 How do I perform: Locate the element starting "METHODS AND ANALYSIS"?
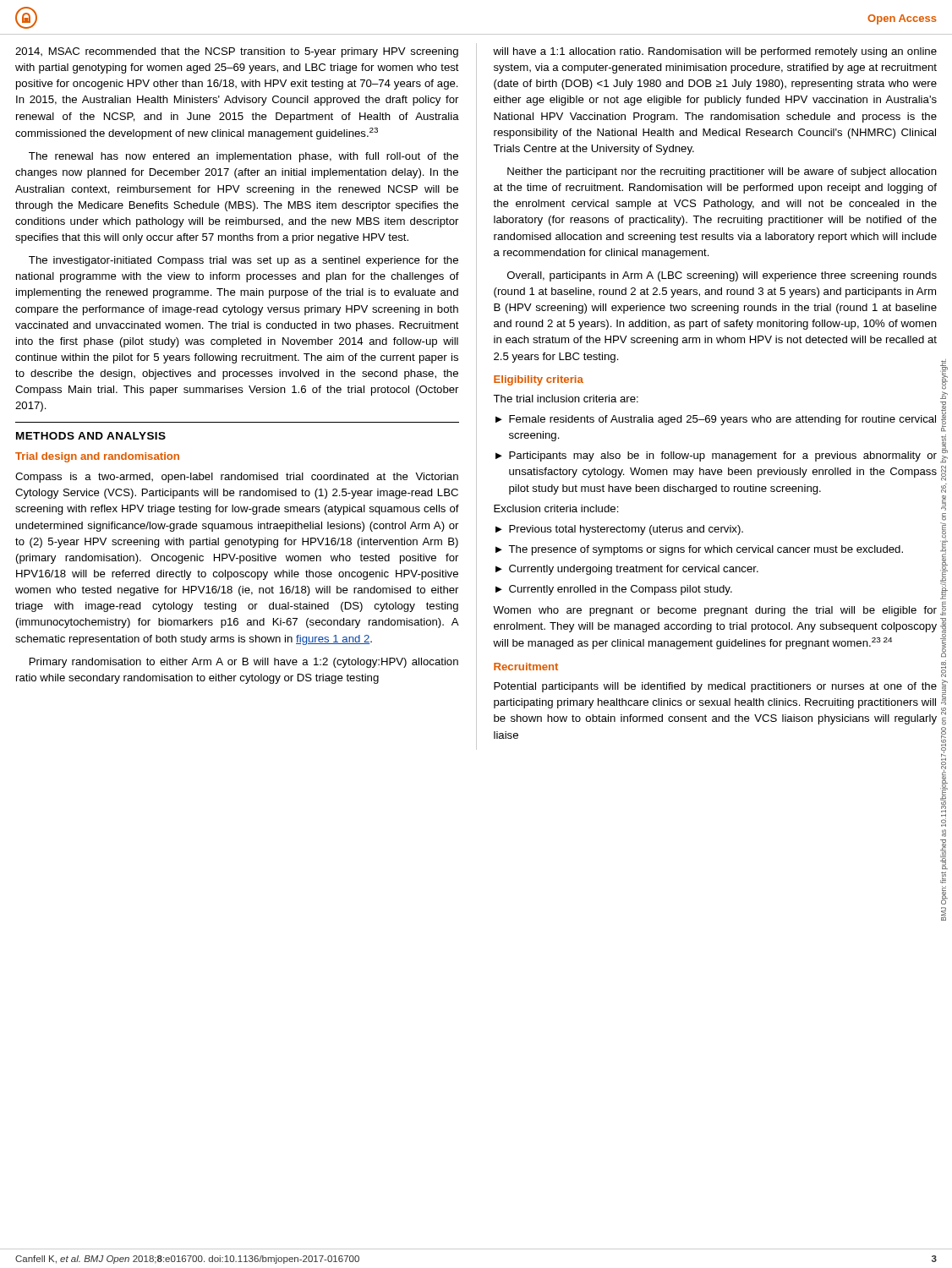[x=91, y=436]
